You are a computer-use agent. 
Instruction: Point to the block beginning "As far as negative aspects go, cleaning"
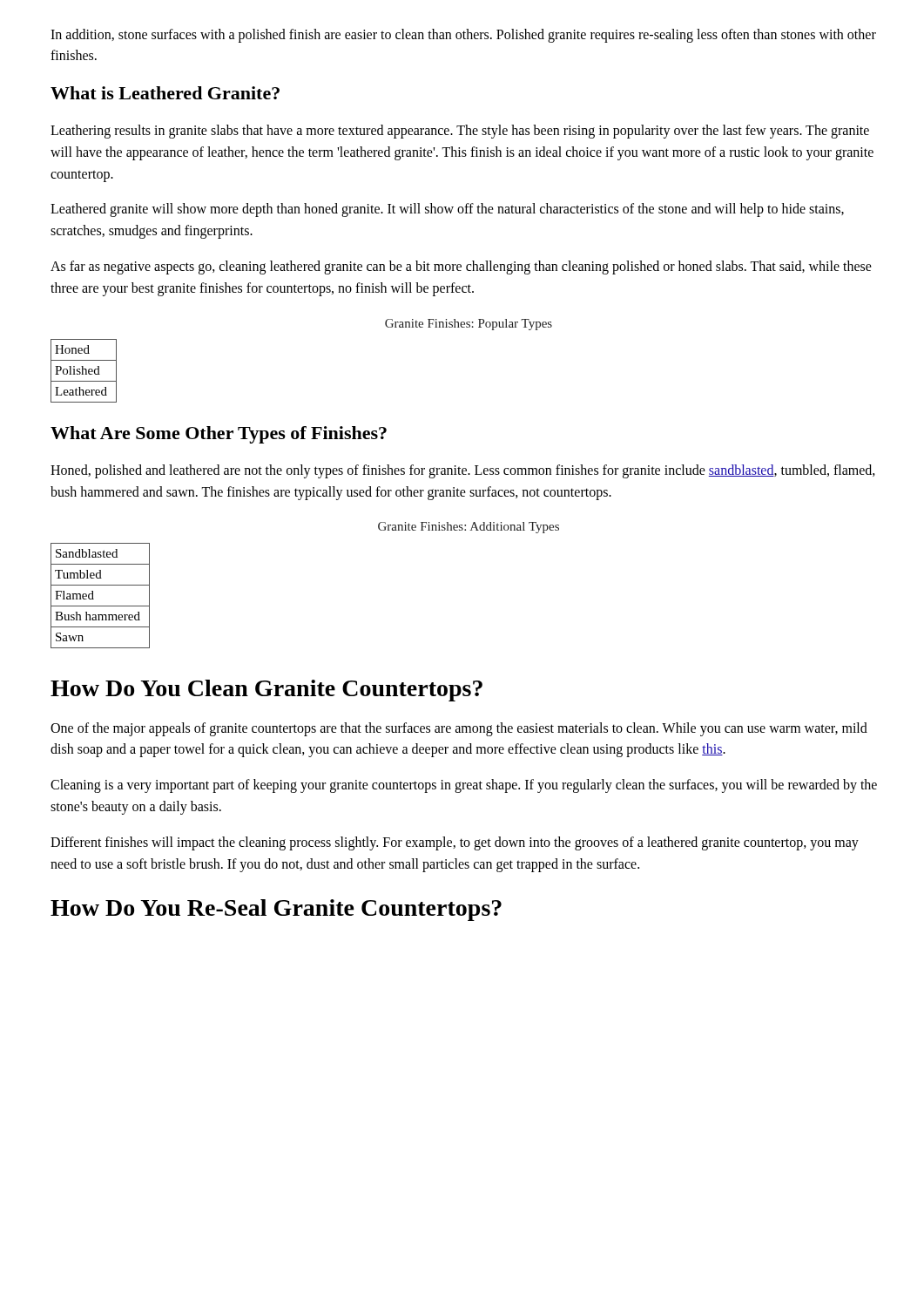(x=469, y=278)
